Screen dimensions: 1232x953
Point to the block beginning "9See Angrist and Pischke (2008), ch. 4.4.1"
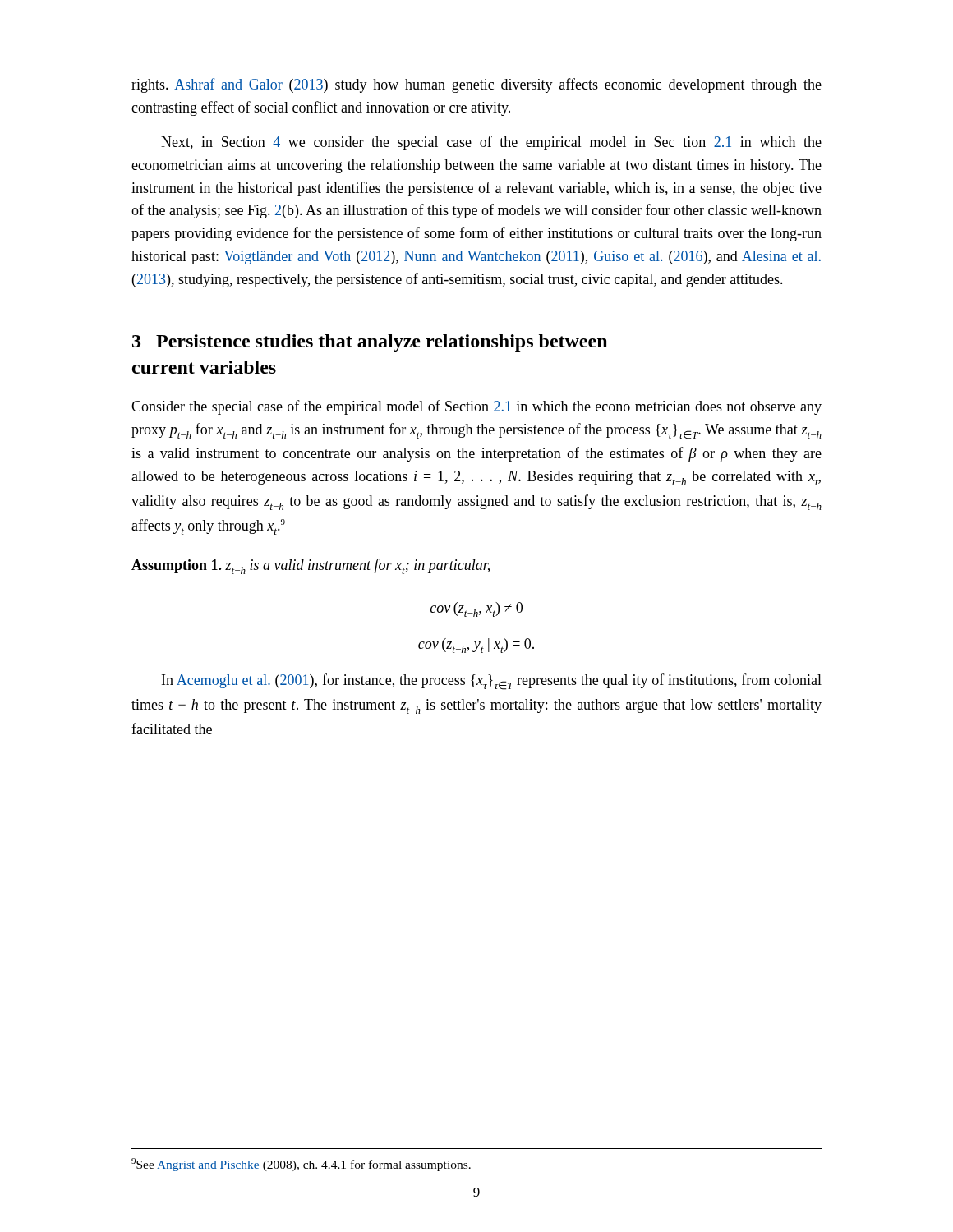[301, 1164]
